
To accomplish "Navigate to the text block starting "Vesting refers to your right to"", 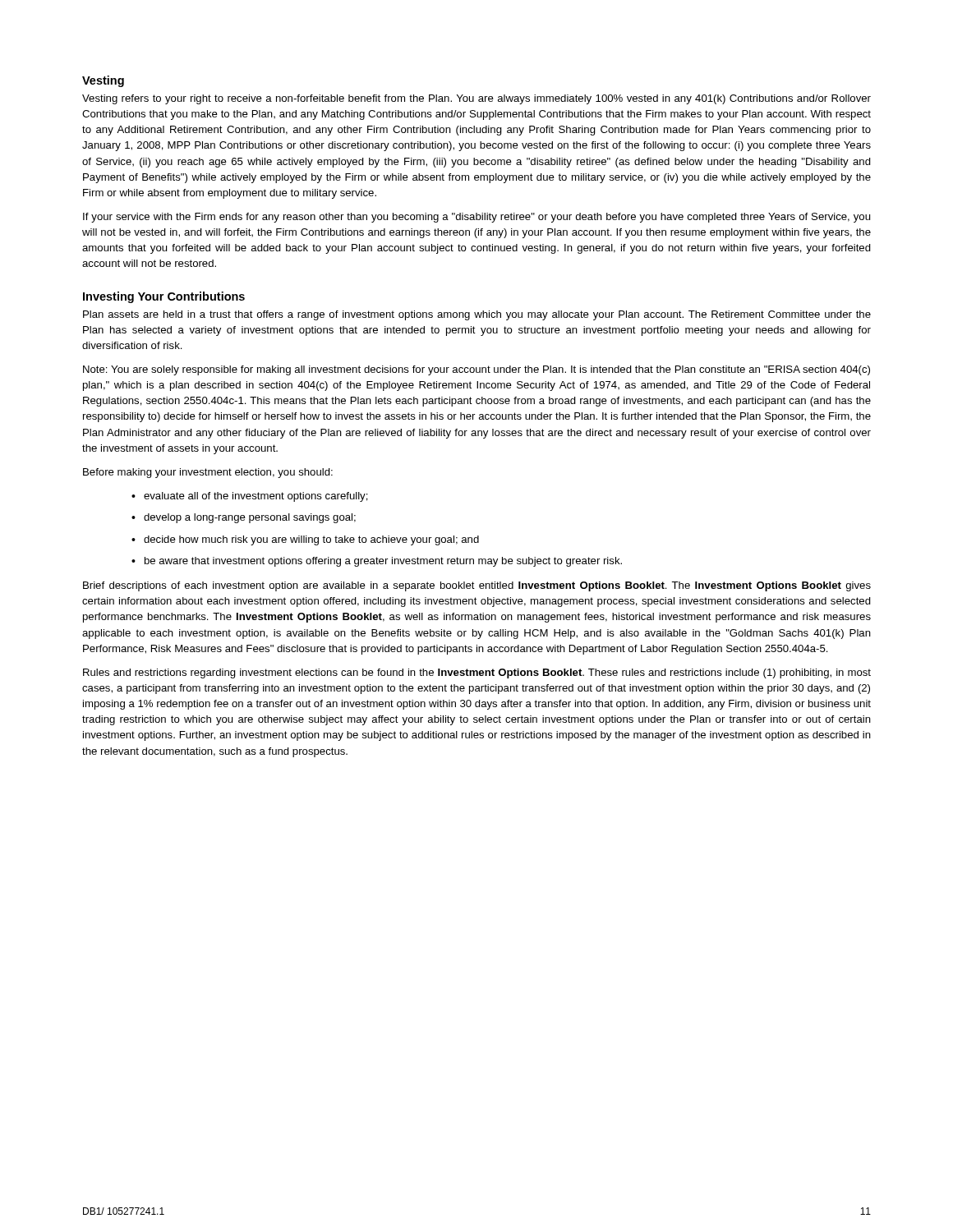I will 476,145.
